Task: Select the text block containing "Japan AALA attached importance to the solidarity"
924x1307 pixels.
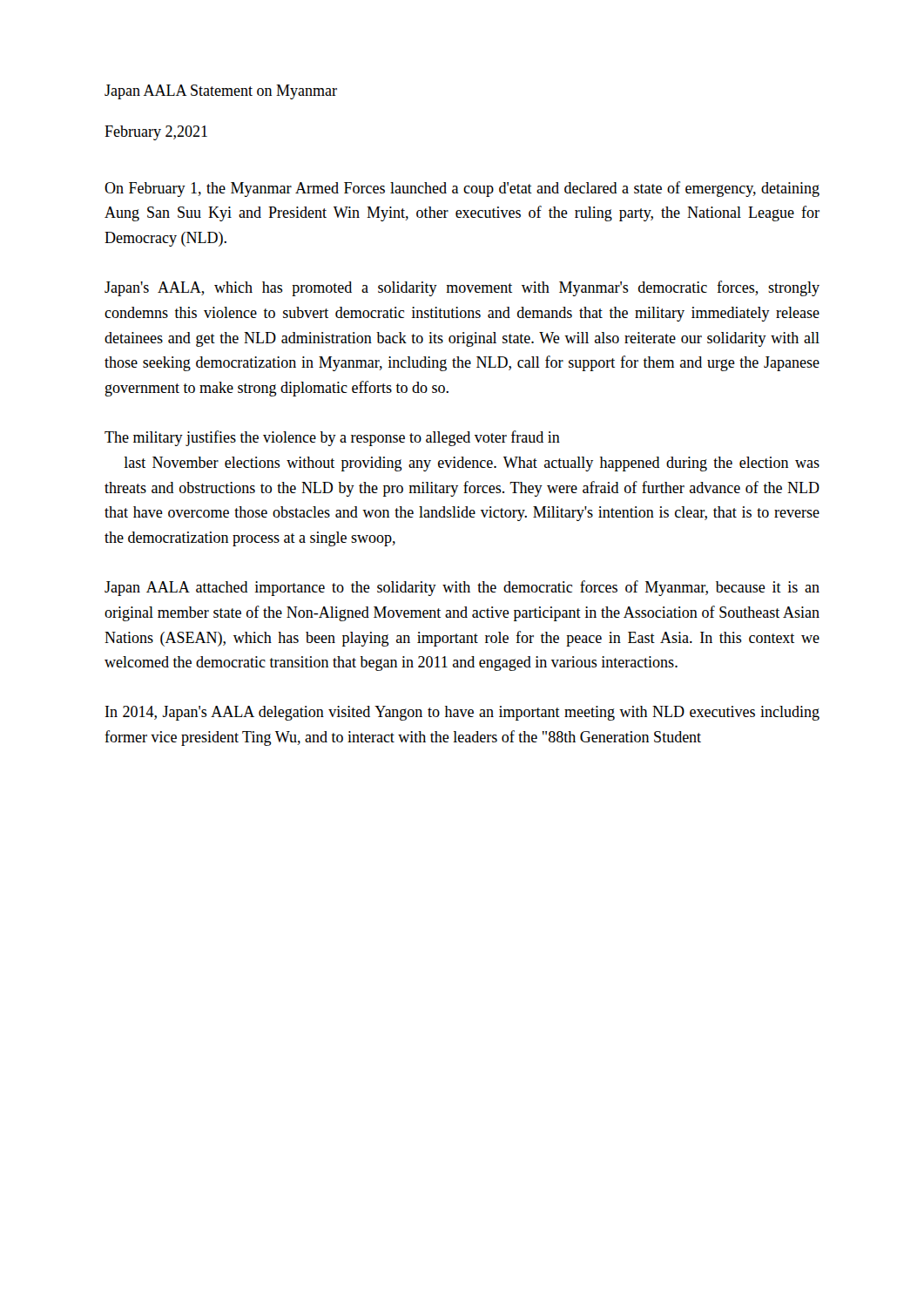Action: click(x=462, y=625)
